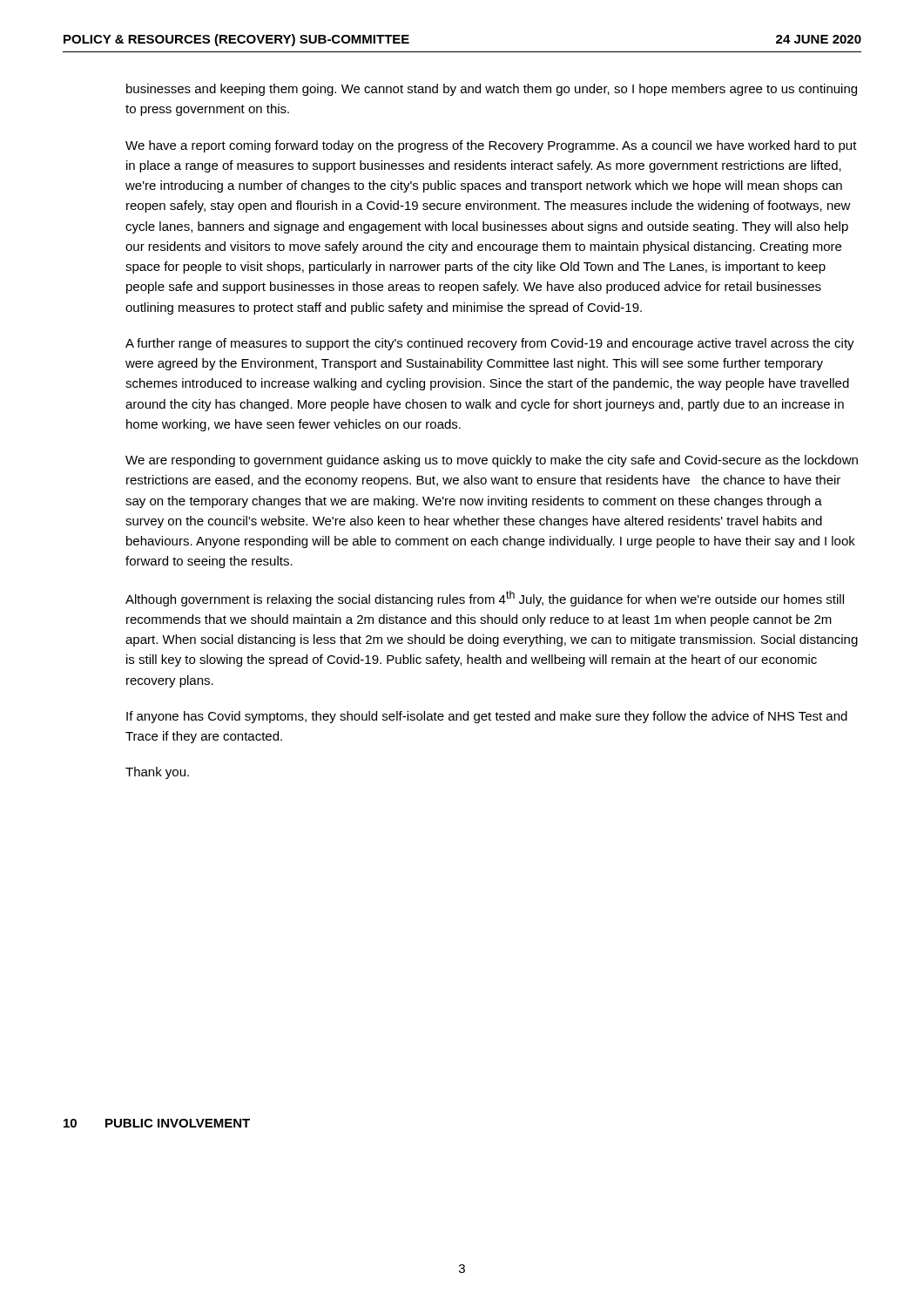Click on the text block starting "We have a report coming forward"
924x1307 pixels.
pyautogui.click(x=491, y=226)
